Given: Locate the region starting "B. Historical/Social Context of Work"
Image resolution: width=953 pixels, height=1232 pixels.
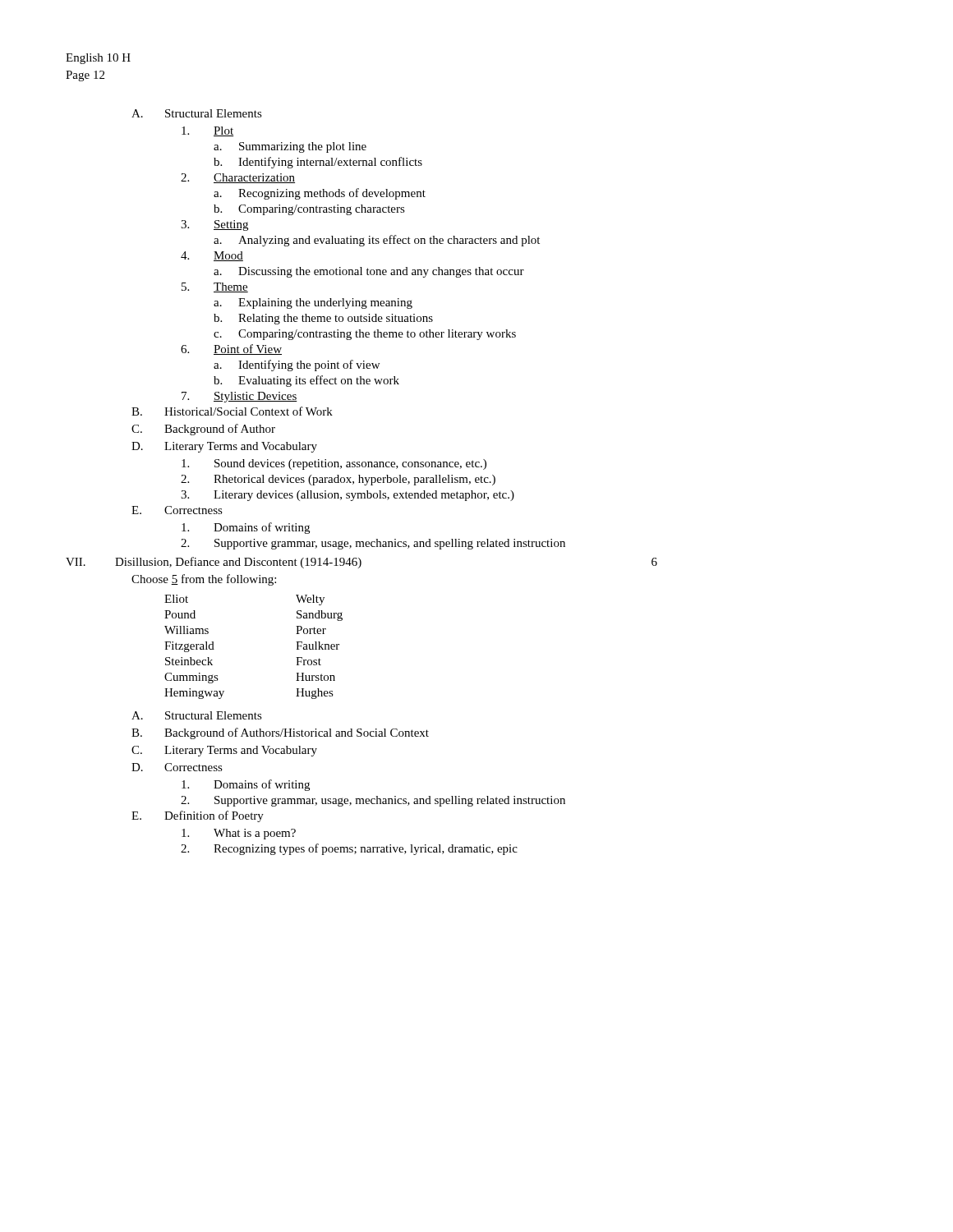Looking at the screenshot, I should point(232,411).
